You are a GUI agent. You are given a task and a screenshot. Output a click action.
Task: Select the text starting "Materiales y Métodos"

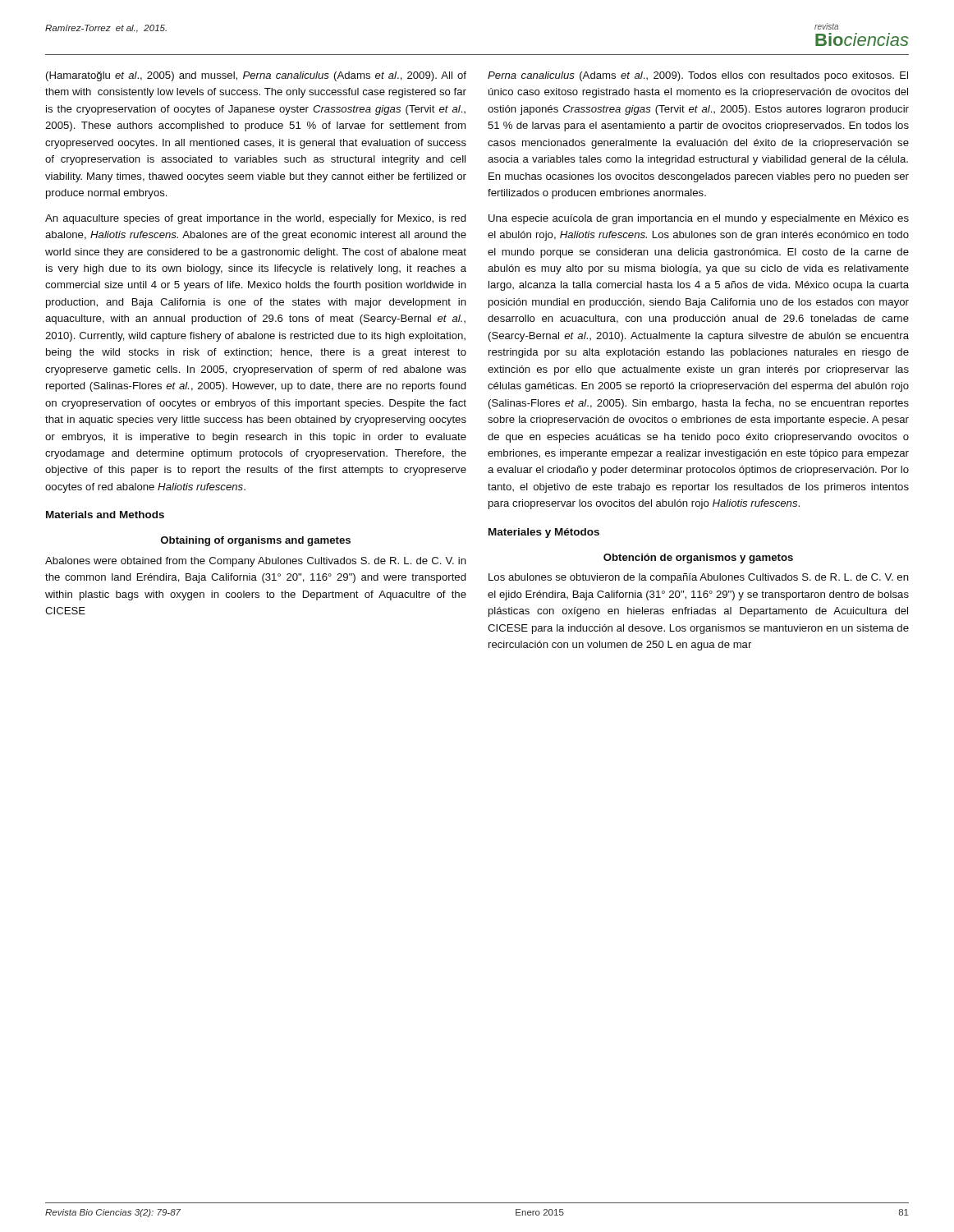tap(544, 532)
